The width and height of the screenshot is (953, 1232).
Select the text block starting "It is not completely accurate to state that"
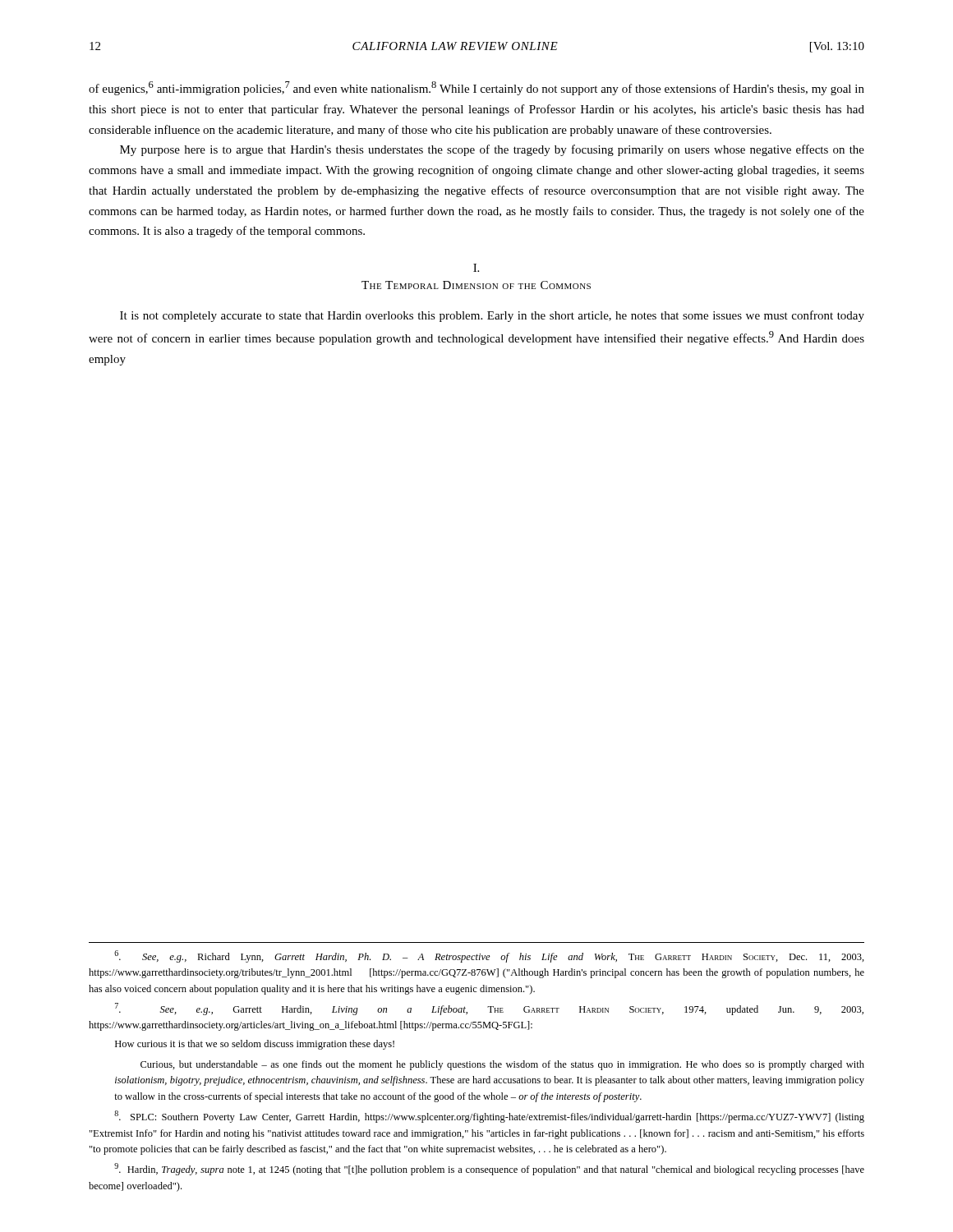[476, 337]
